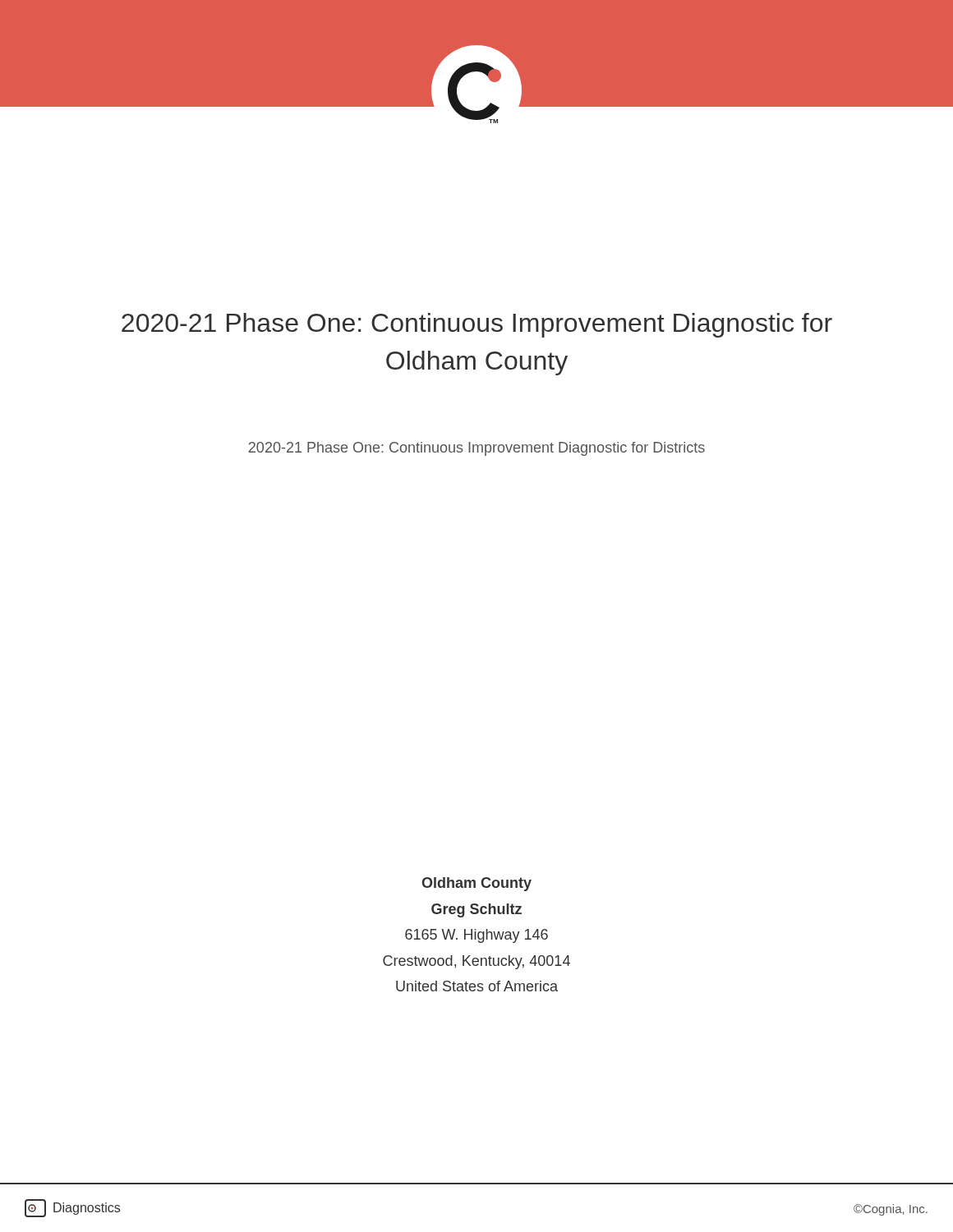This screenshot has width=953, height=1232.
Task: Find the block on this page that starts "Oldham County Greg Schultz 6165 W. Highway"
Action: click(x=476, y=935)
